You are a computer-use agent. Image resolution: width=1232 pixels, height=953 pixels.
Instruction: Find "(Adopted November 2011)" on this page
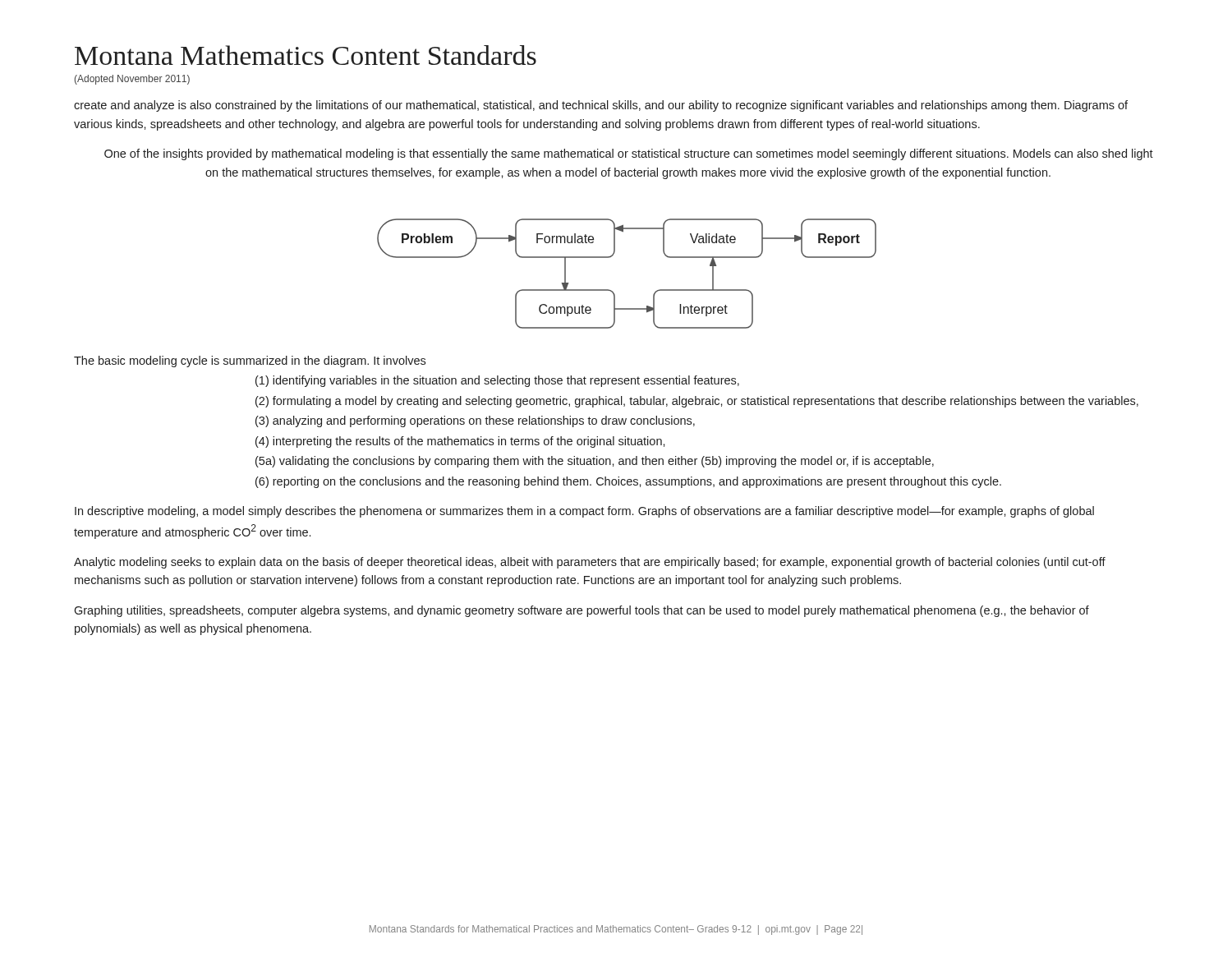tap(132, 80)
